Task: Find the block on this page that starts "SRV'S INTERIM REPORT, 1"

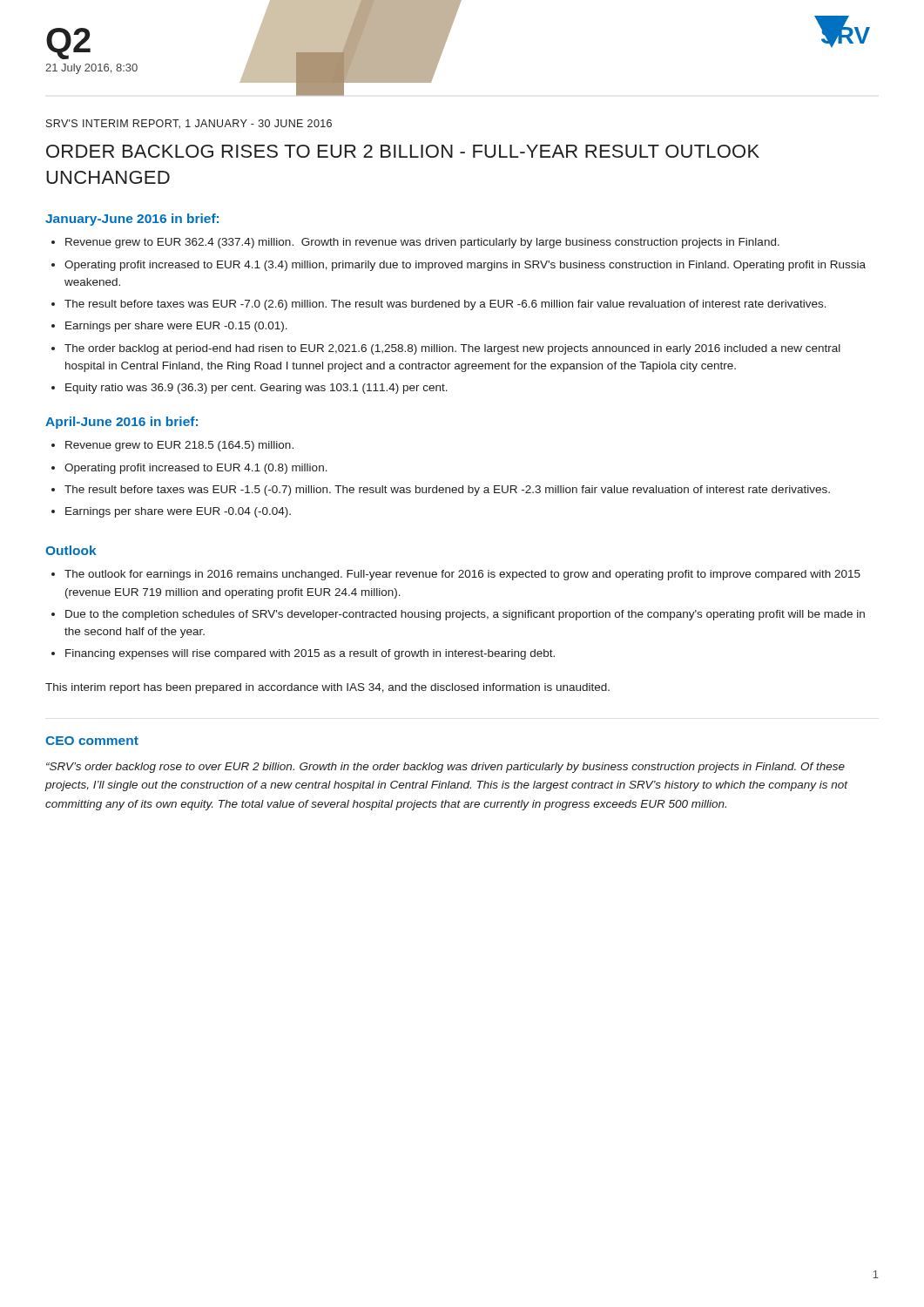Action: [x=189, y=124]
